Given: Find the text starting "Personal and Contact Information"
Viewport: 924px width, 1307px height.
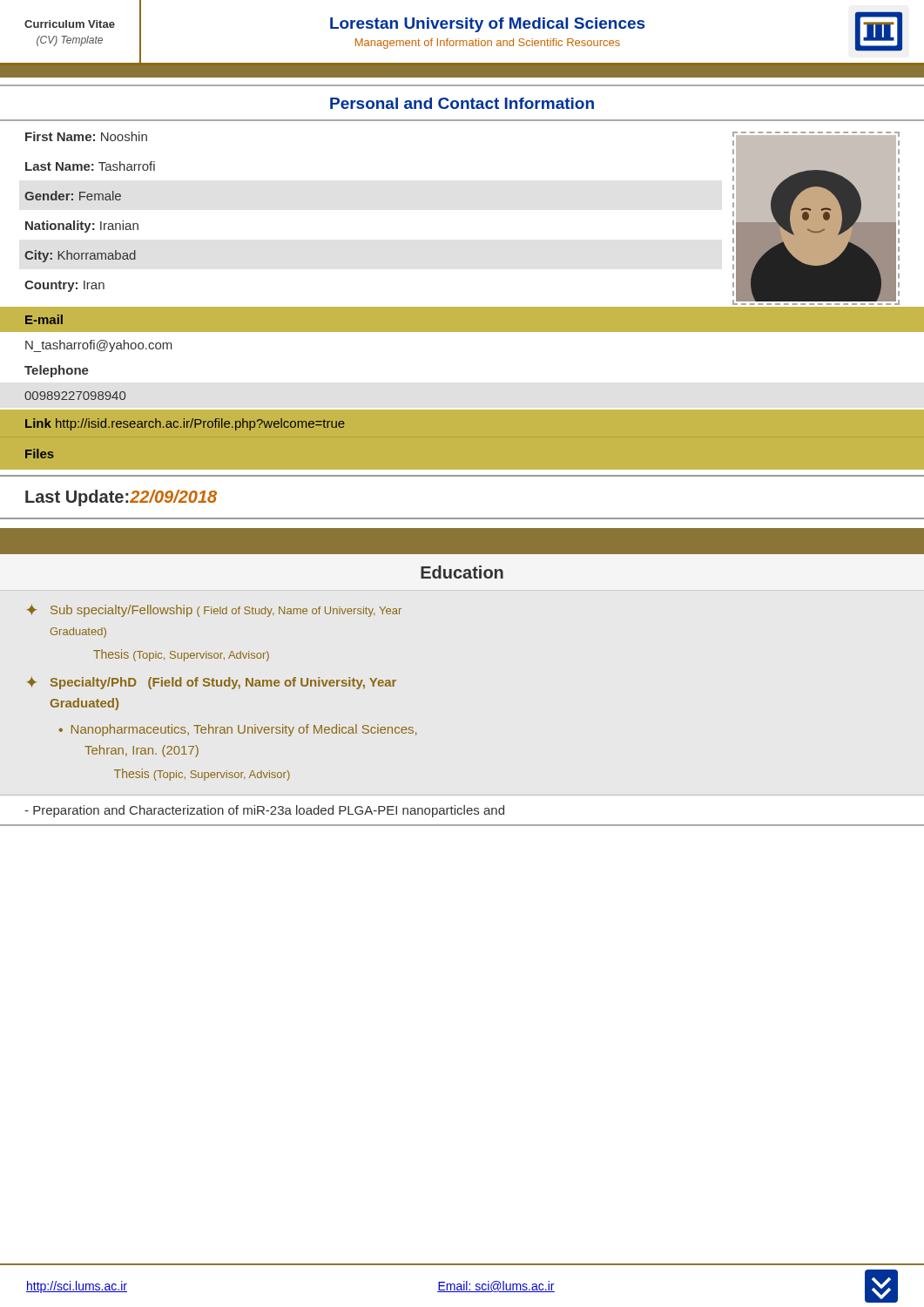Looking at the screenshot, I should pyautogui.click(x=462, y=103).
